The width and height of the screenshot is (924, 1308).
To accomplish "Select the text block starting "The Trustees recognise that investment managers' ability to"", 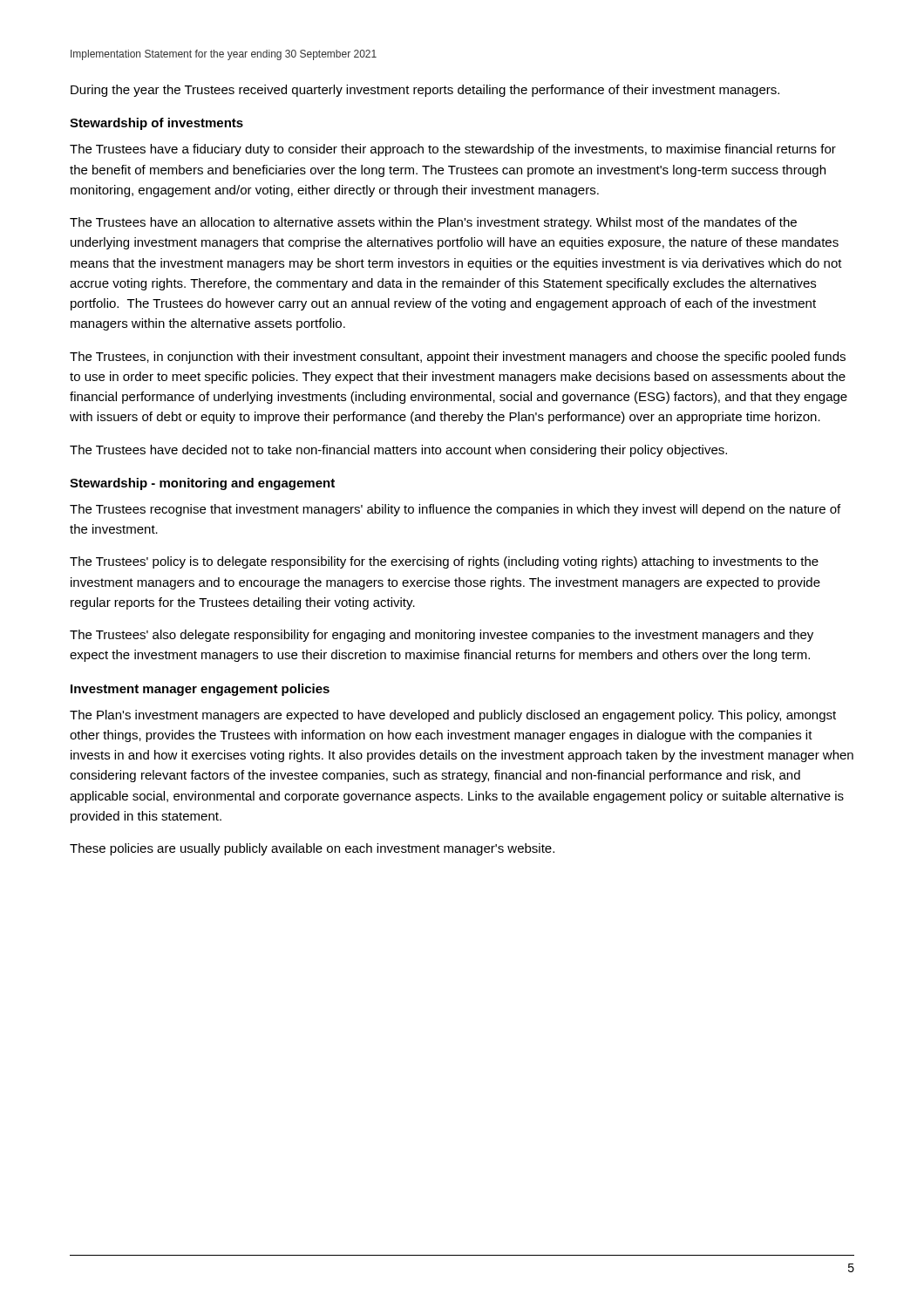I will tap(455, 519).
